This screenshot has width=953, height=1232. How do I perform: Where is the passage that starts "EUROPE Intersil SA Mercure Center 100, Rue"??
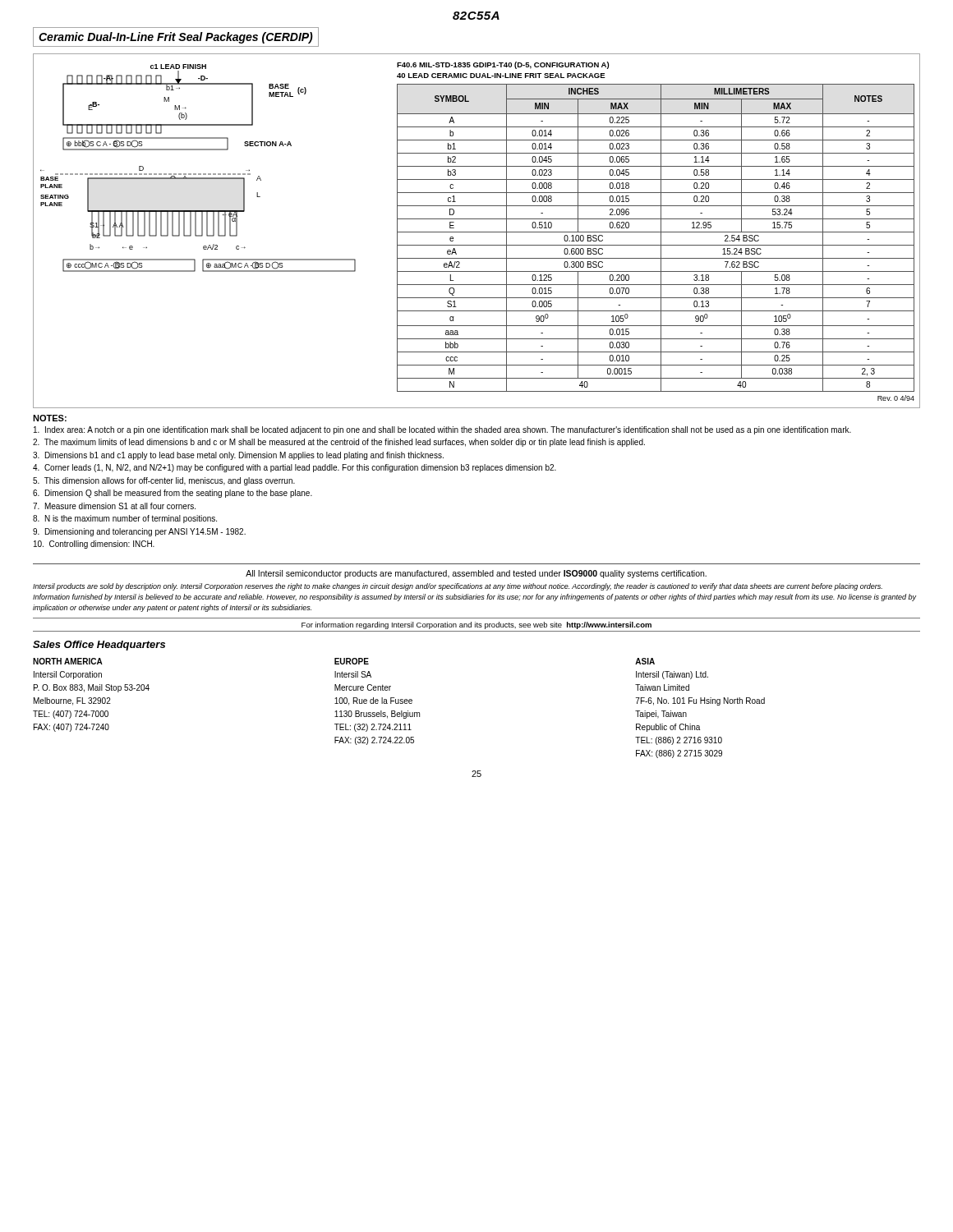click(377, 701)
